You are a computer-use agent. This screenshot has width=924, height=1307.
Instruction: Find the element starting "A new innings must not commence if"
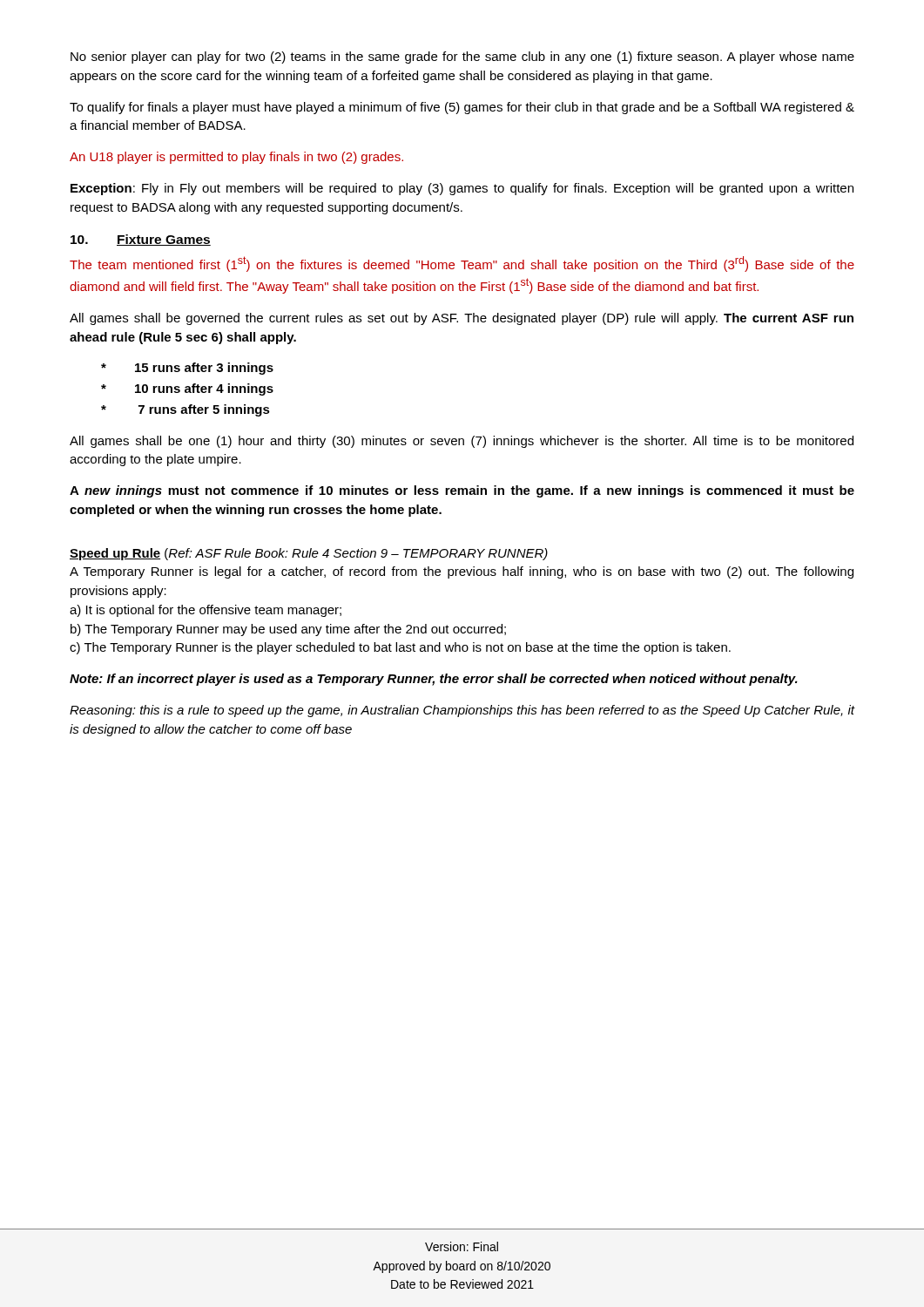point(462,500)
